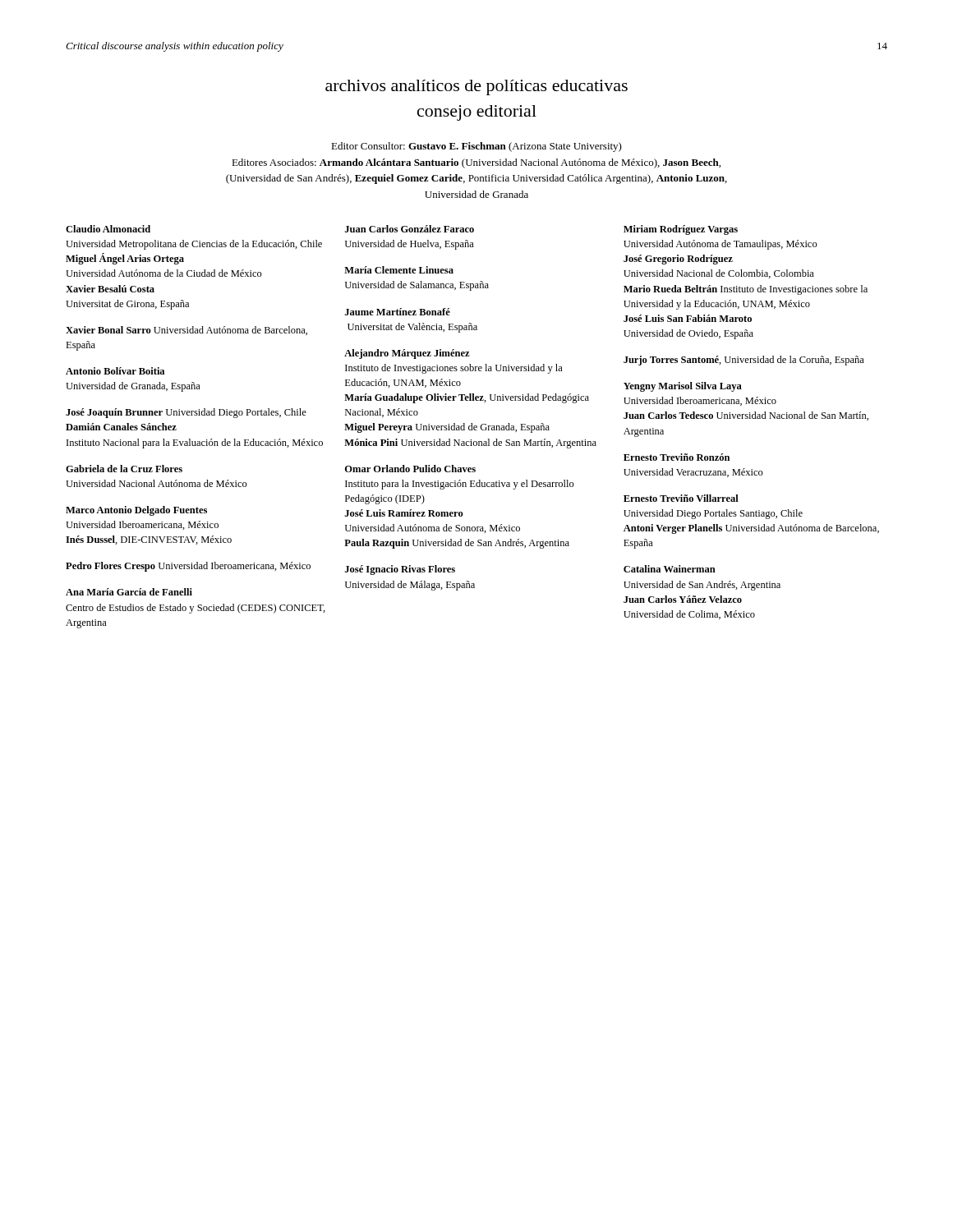Select the text starting "María Clemente Linuesa Universidad"
The image size is (953, 1232).
(x=417, y=278)
